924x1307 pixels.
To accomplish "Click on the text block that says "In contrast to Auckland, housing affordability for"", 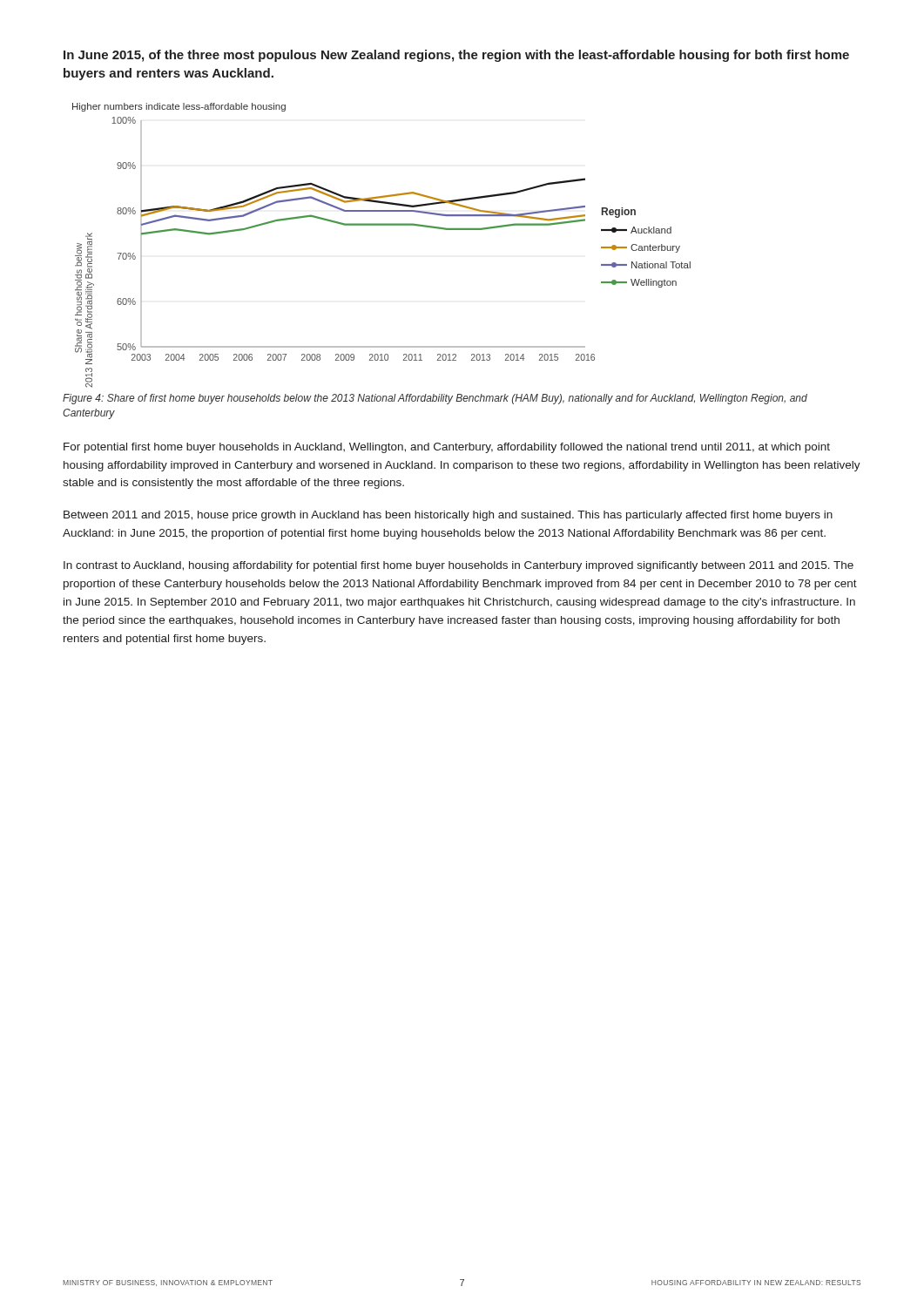I will [x=460, y=602].
